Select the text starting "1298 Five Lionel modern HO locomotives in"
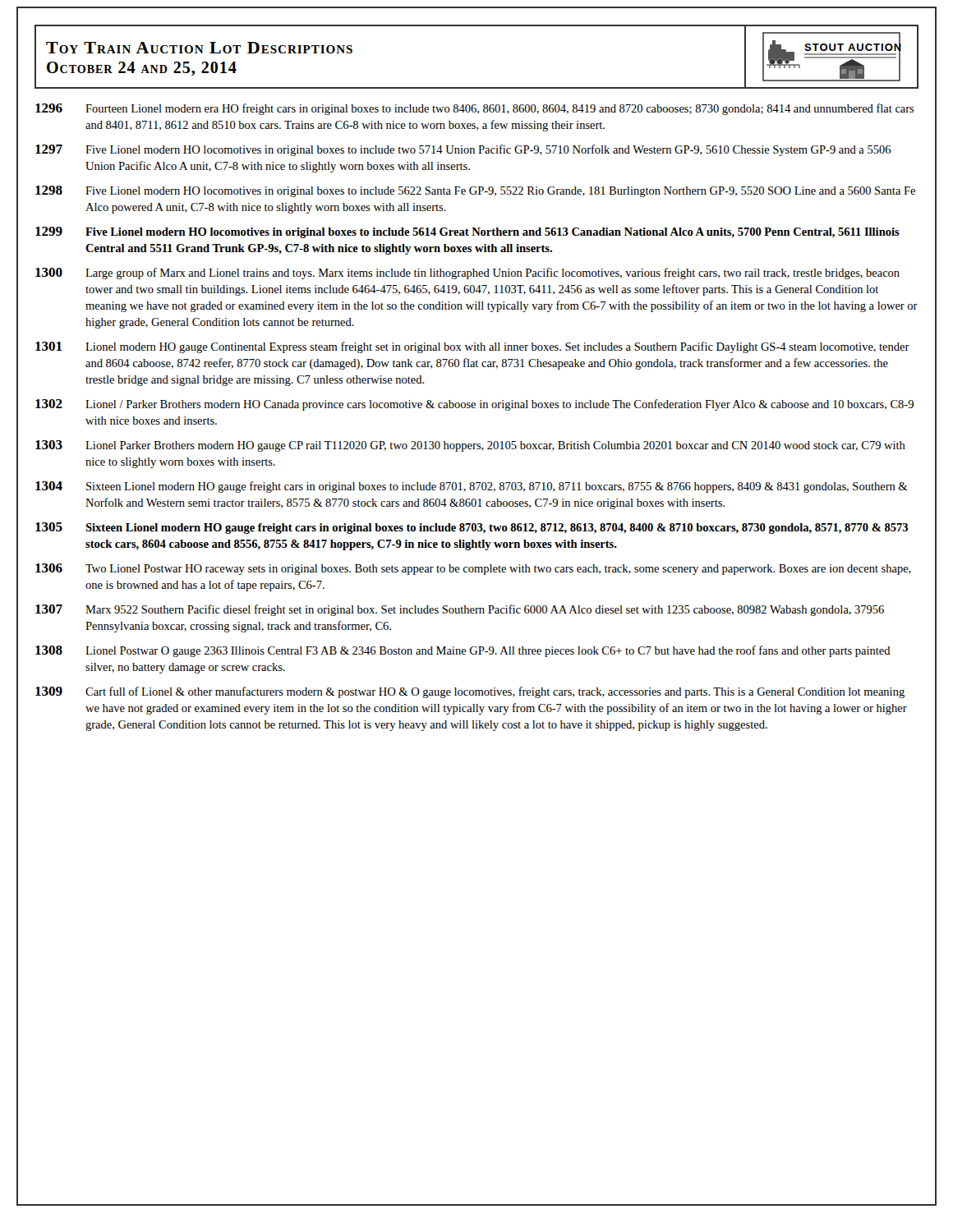953x1232 pixels. pyautogui.click(x=476, y=199)
